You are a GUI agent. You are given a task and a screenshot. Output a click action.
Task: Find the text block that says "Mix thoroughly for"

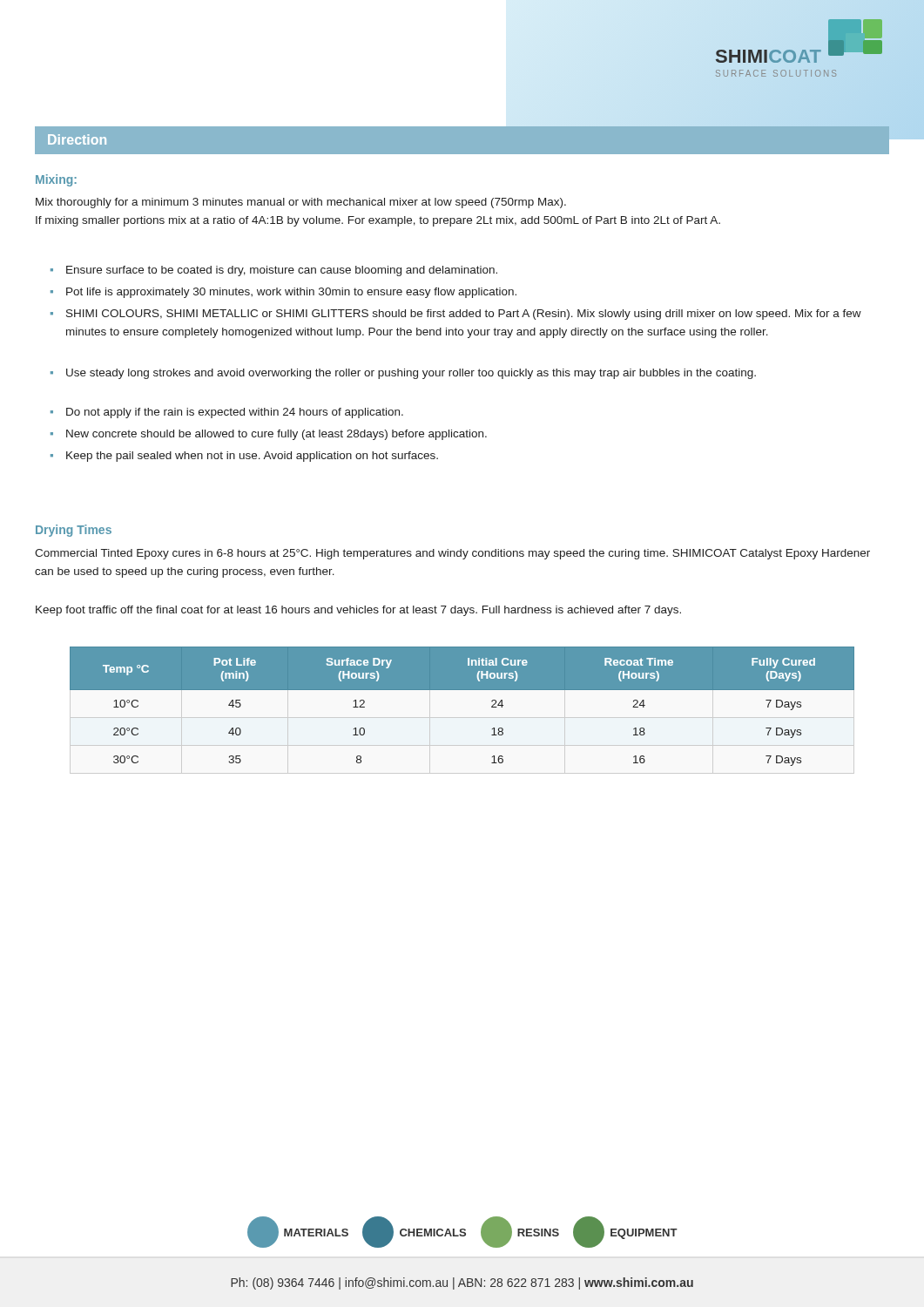[x=378, y=211]
